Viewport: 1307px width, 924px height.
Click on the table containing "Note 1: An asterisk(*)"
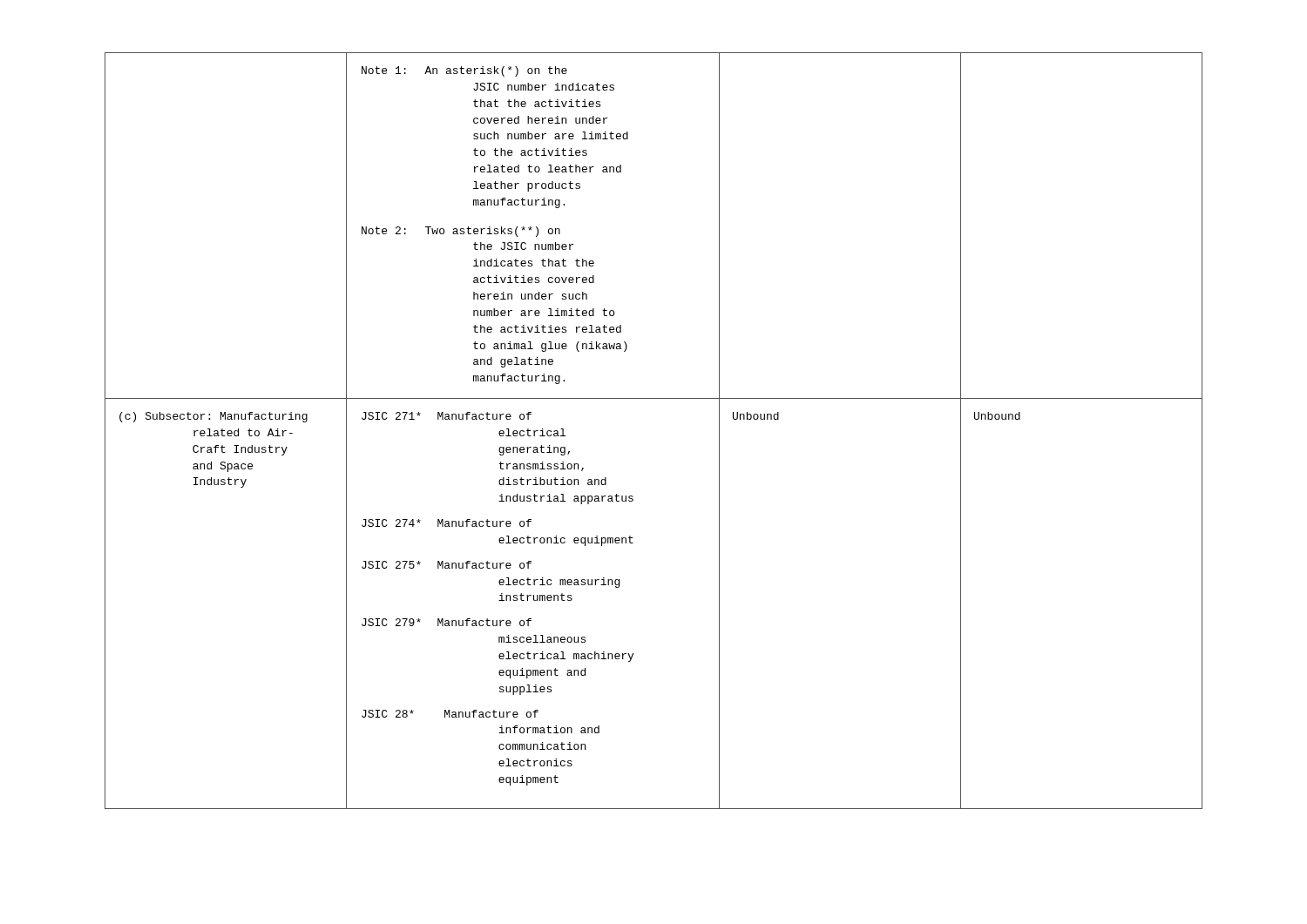pyautogui.click(x=654, y=431)
